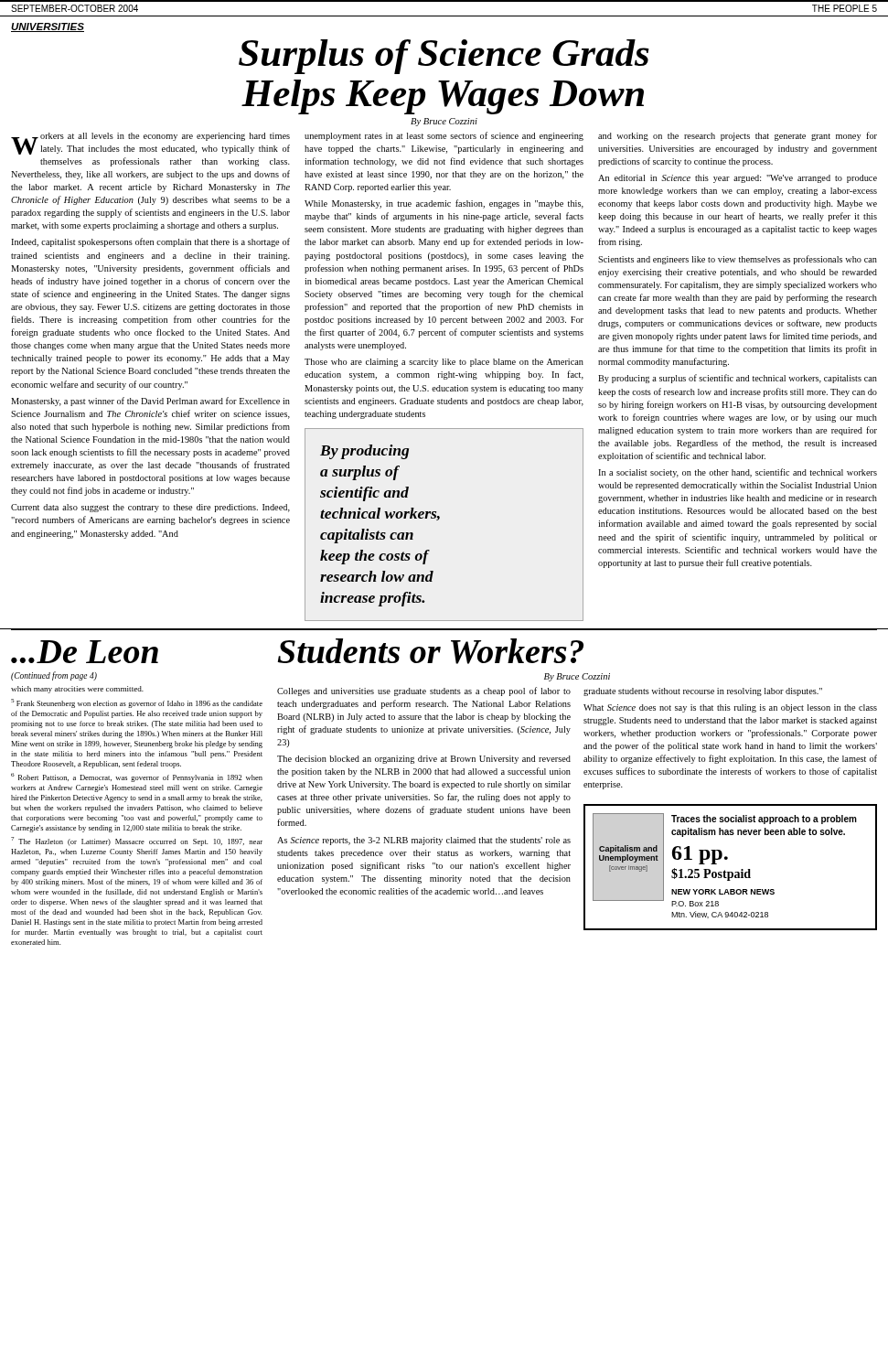This screenshot has width=888, height=1372.
Task: Click on the text block containing "graduate students without recourse in"
Action: (x=730, y=738)
